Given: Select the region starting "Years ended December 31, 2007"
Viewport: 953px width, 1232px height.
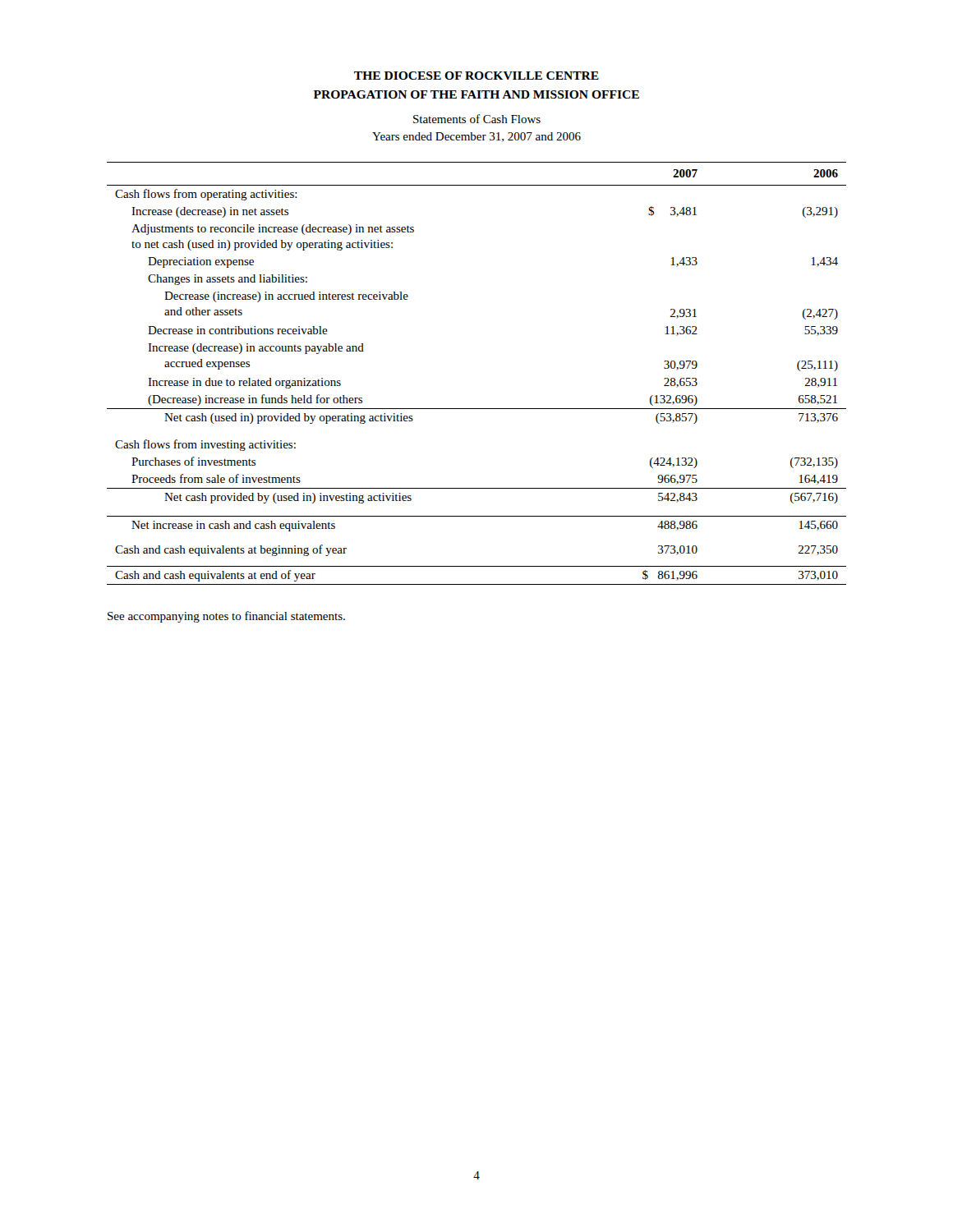Looking at the screenshot, I should pos(476,136).
